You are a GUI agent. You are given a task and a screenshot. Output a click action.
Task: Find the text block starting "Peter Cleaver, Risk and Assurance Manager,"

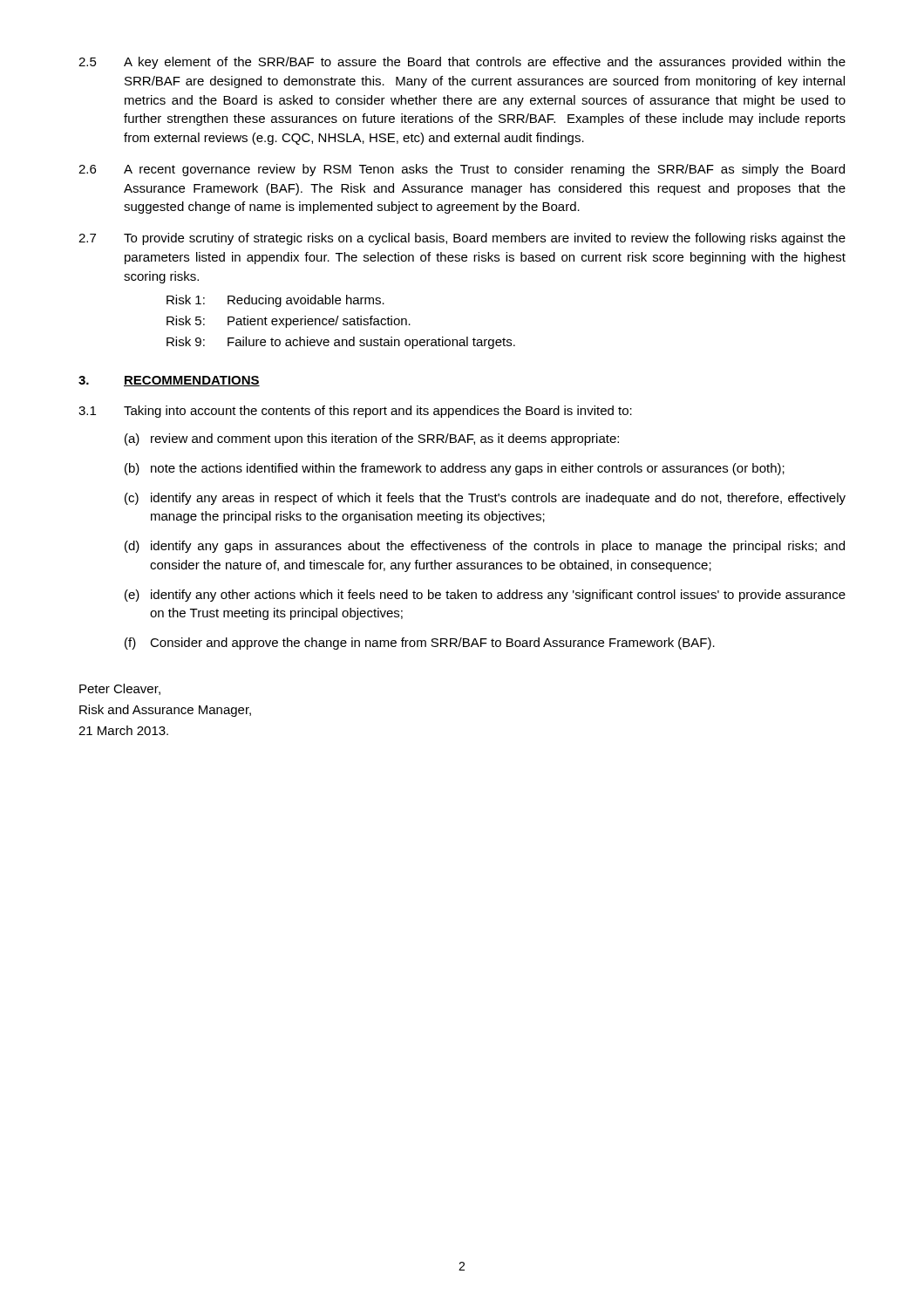[165, 709]
